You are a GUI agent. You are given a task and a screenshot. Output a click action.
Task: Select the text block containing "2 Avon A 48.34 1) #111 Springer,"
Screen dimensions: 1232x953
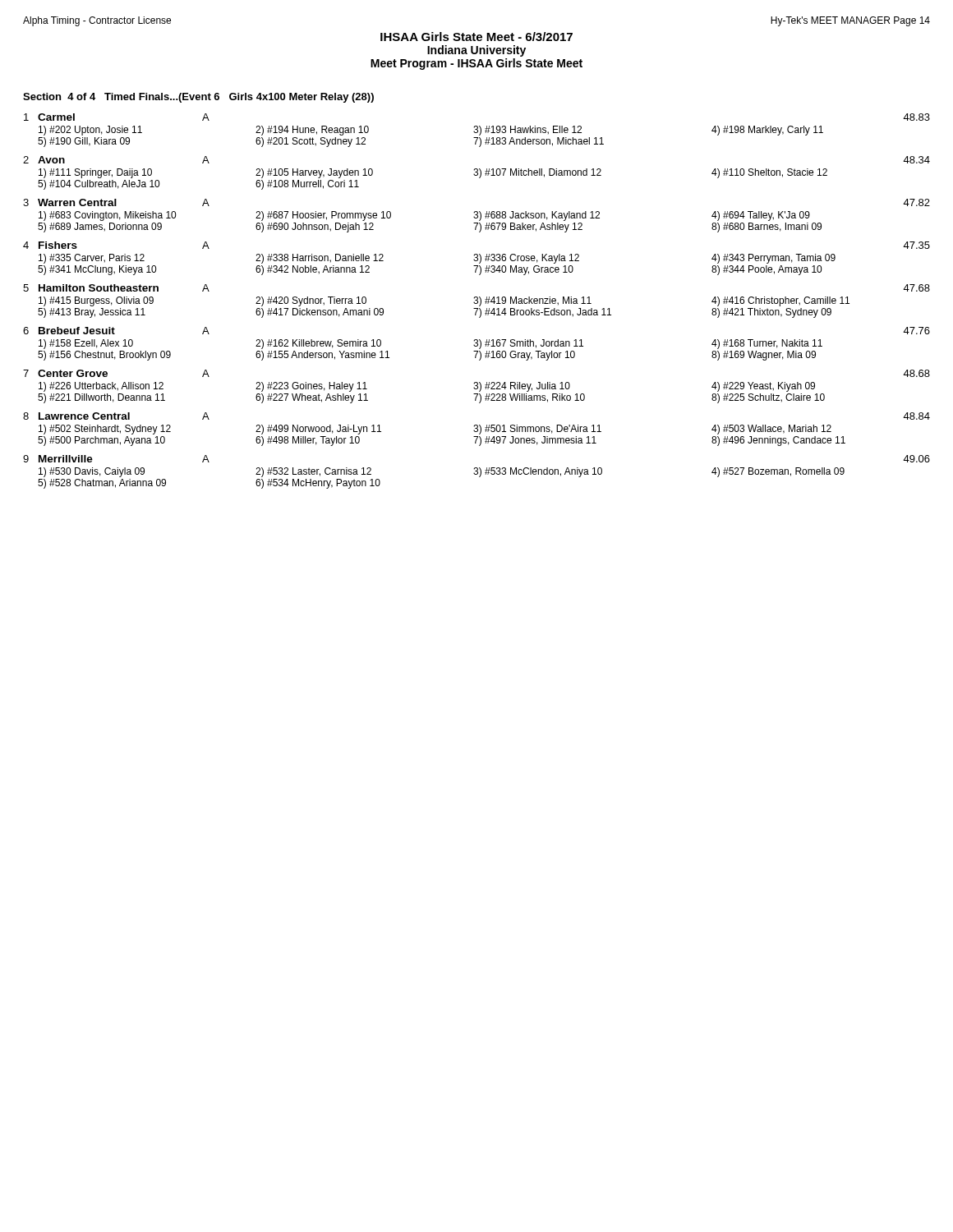pyautogui.click(x=476, y=172)
